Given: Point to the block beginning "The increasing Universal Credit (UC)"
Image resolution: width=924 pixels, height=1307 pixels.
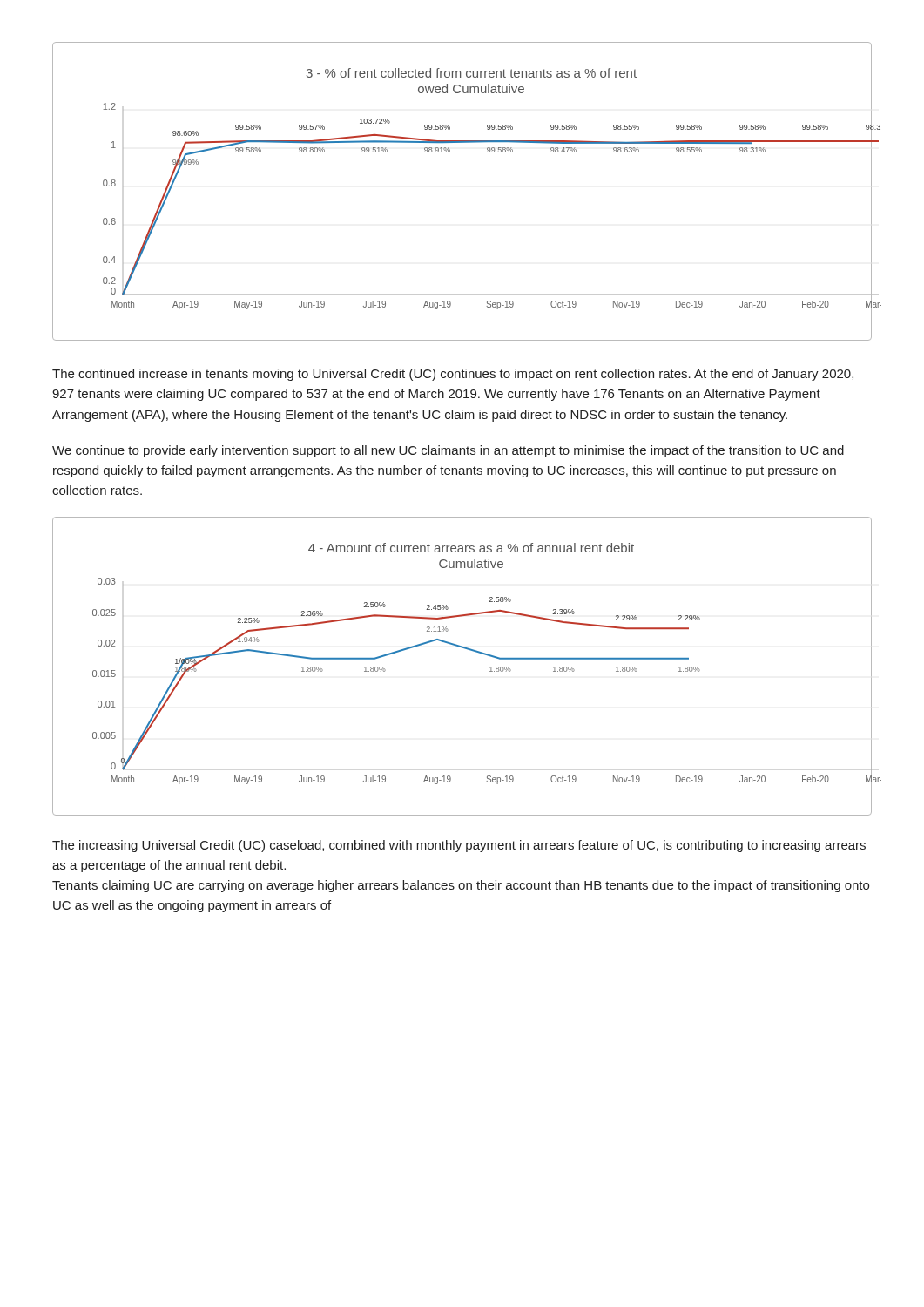Looking at the screenshot, I should point(461,875).
